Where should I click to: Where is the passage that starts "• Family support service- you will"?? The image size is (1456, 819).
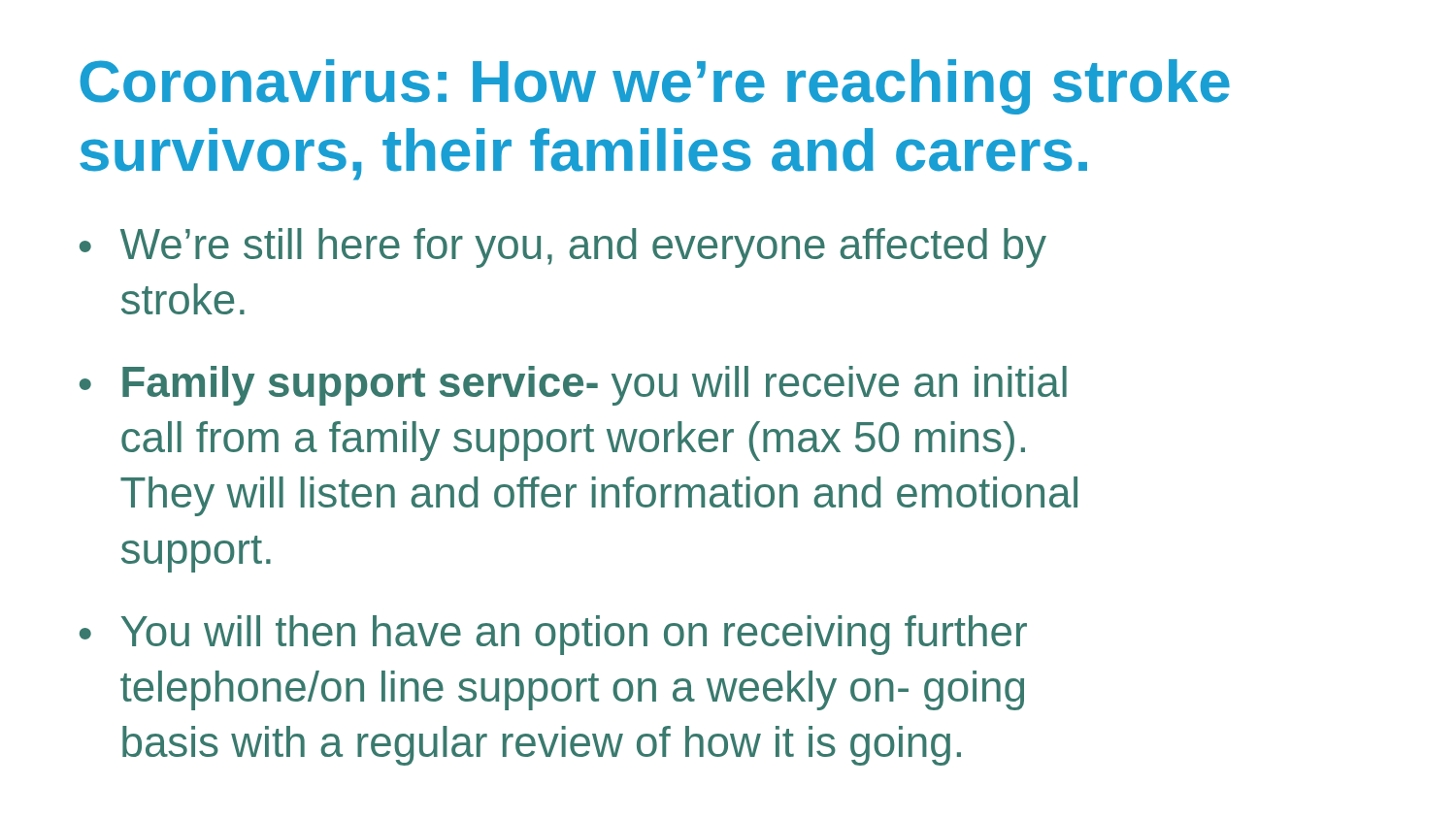pyautogui.click(x=579, y=465)
